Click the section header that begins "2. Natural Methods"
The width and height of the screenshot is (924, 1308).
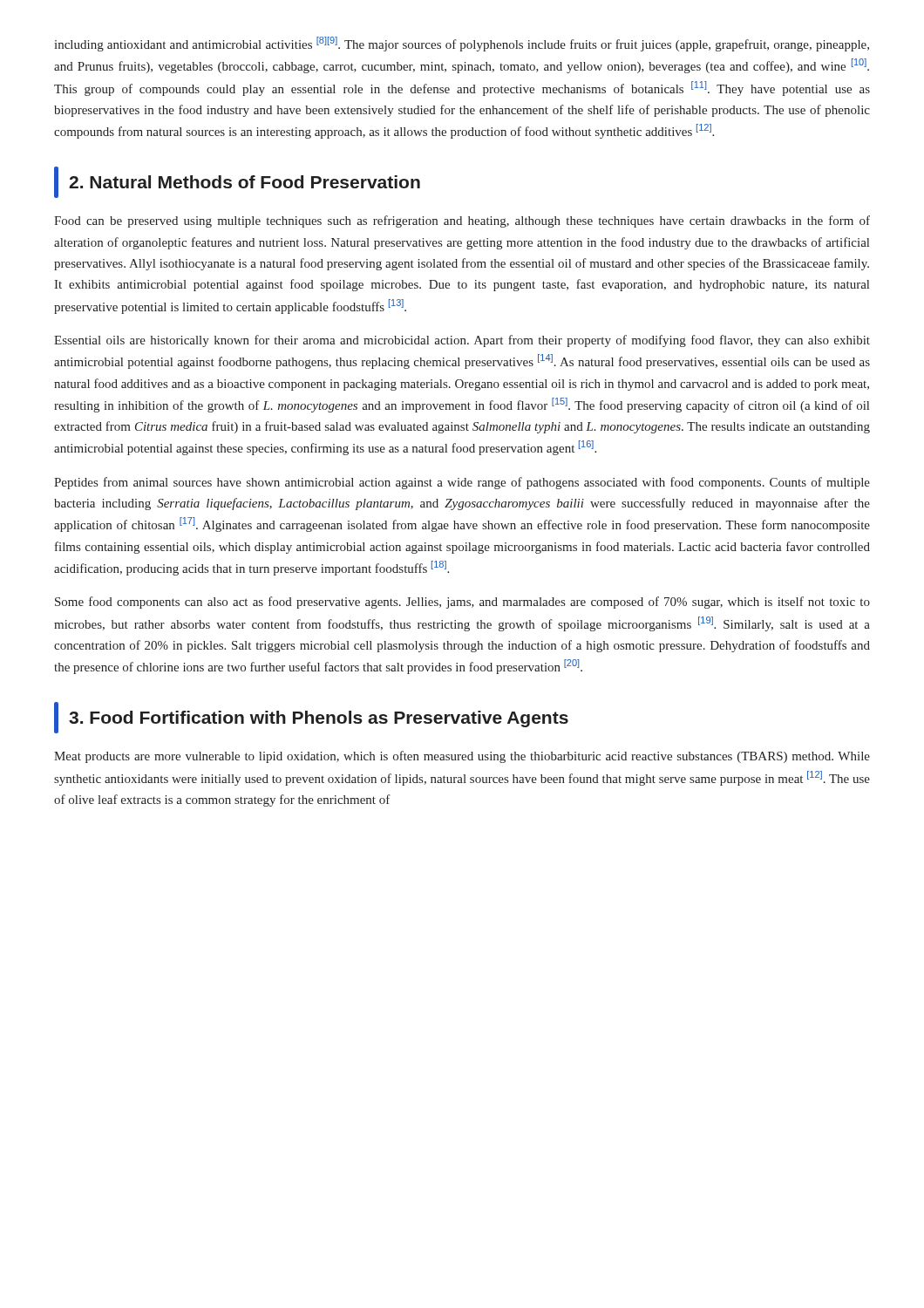(x=237, y=183)
